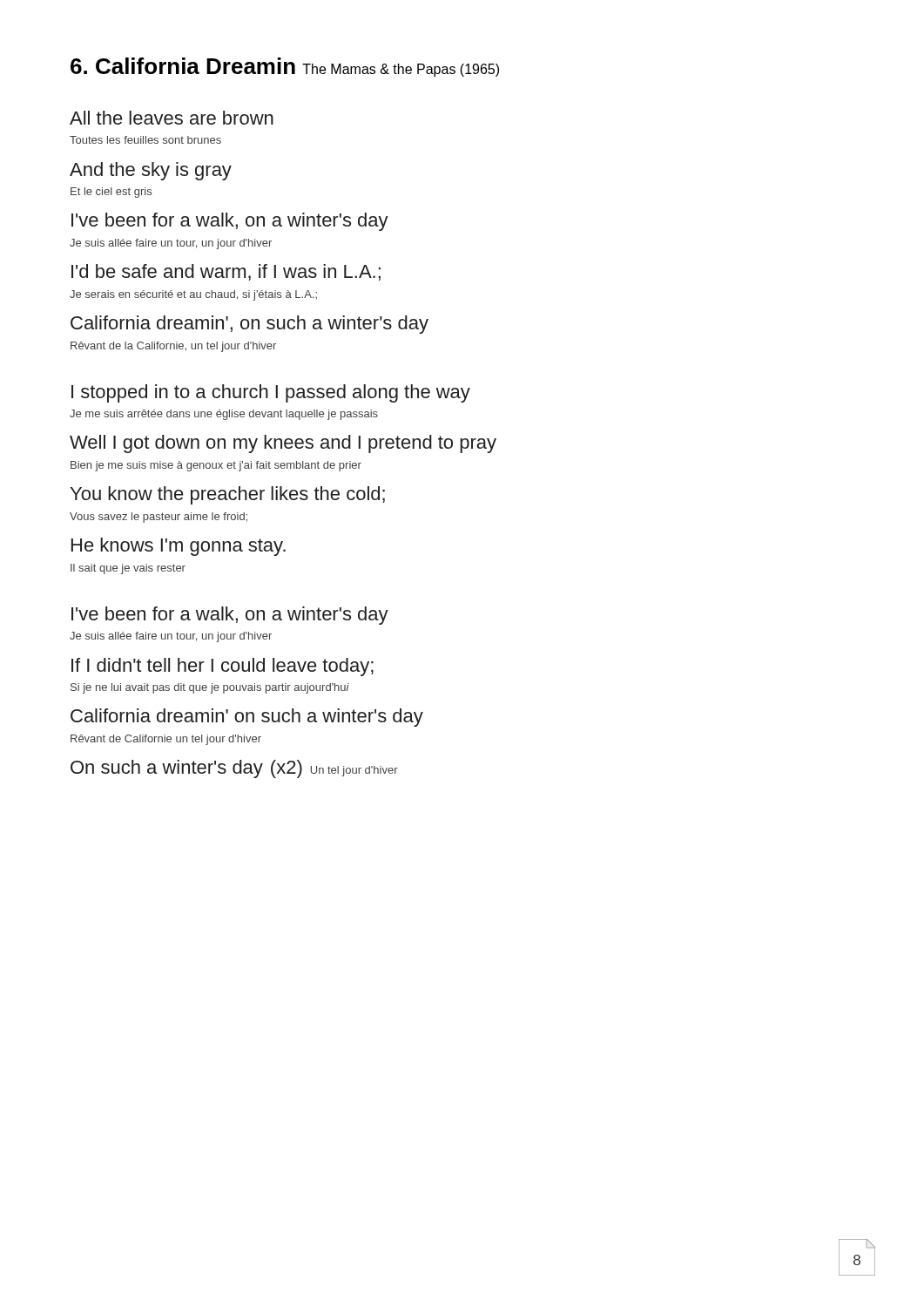Locate the text starting "Et le ciel est"
The image size is (924, 1307).
click(111, 191)
